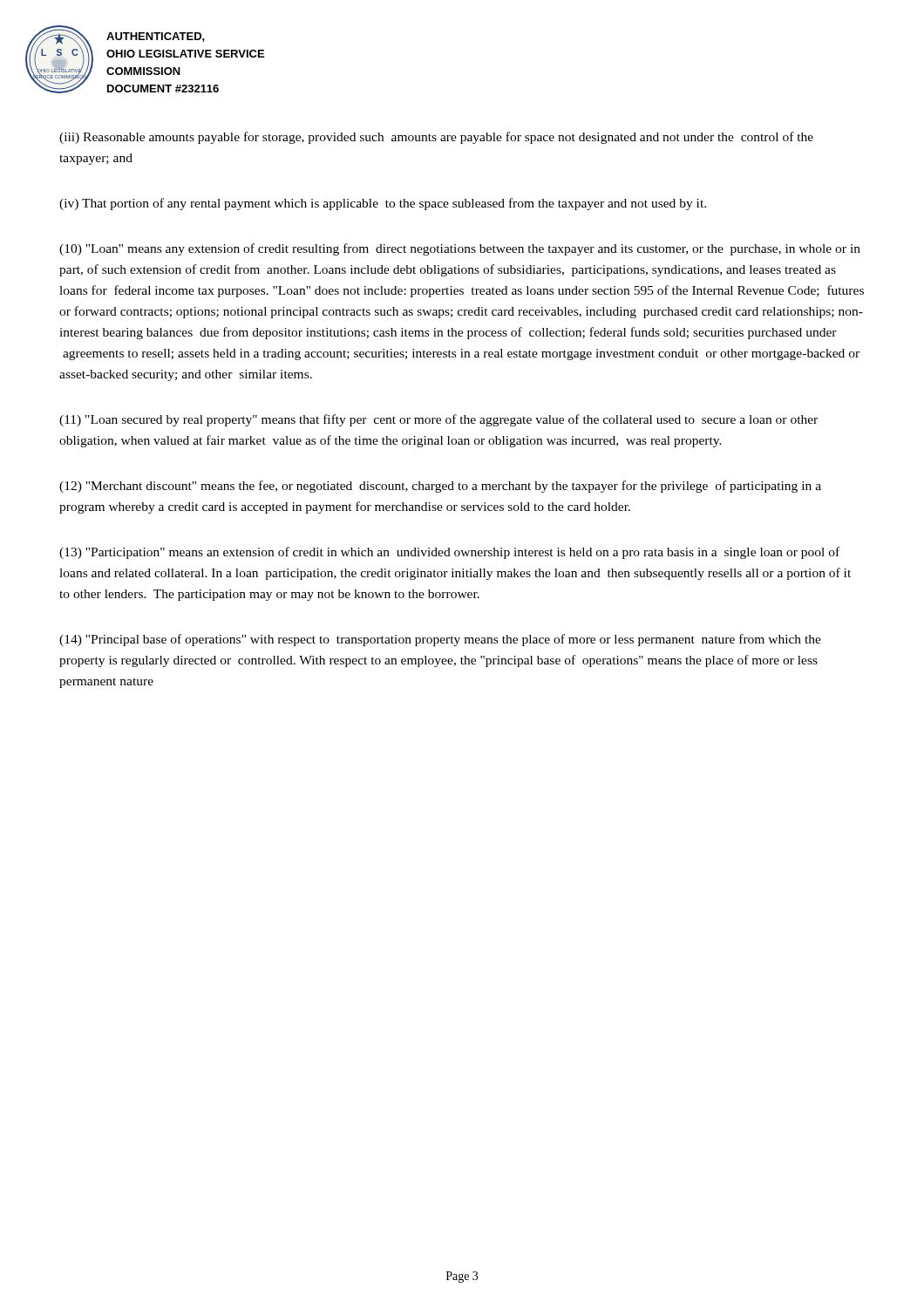Click on the text block that reads "(12) "Merchant discount" means the fee,"
The height and width of the screenshot is (1308, 924).
coord(440,496)
